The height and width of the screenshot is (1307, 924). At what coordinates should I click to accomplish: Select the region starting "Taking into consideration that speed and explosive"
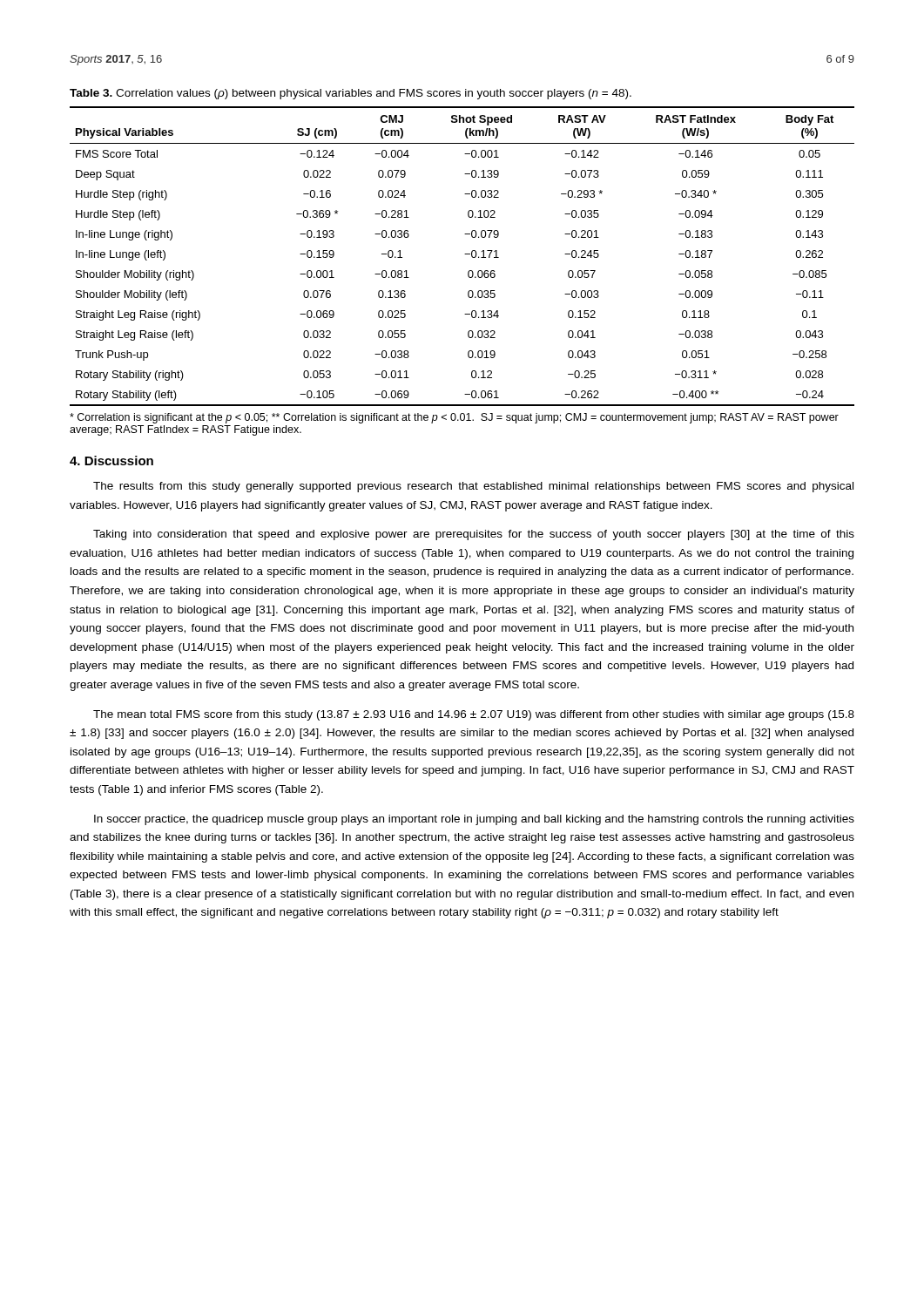point(462,609)
